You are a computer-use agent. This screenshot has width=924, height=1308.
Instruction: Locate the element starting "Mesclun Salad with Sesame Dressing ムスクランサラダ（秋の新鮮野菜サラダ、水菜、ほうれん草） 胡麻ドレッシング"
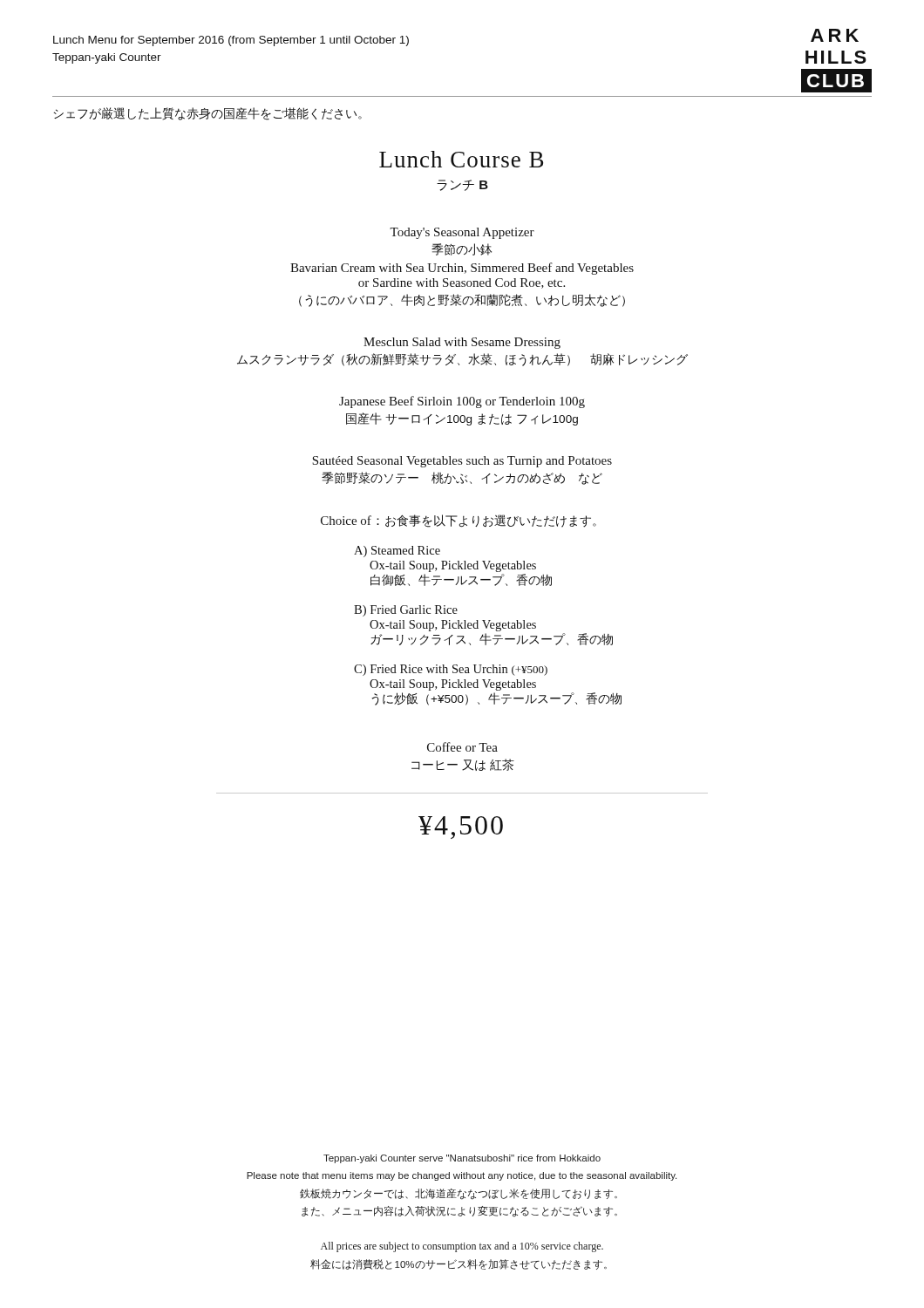click(462, 351)
